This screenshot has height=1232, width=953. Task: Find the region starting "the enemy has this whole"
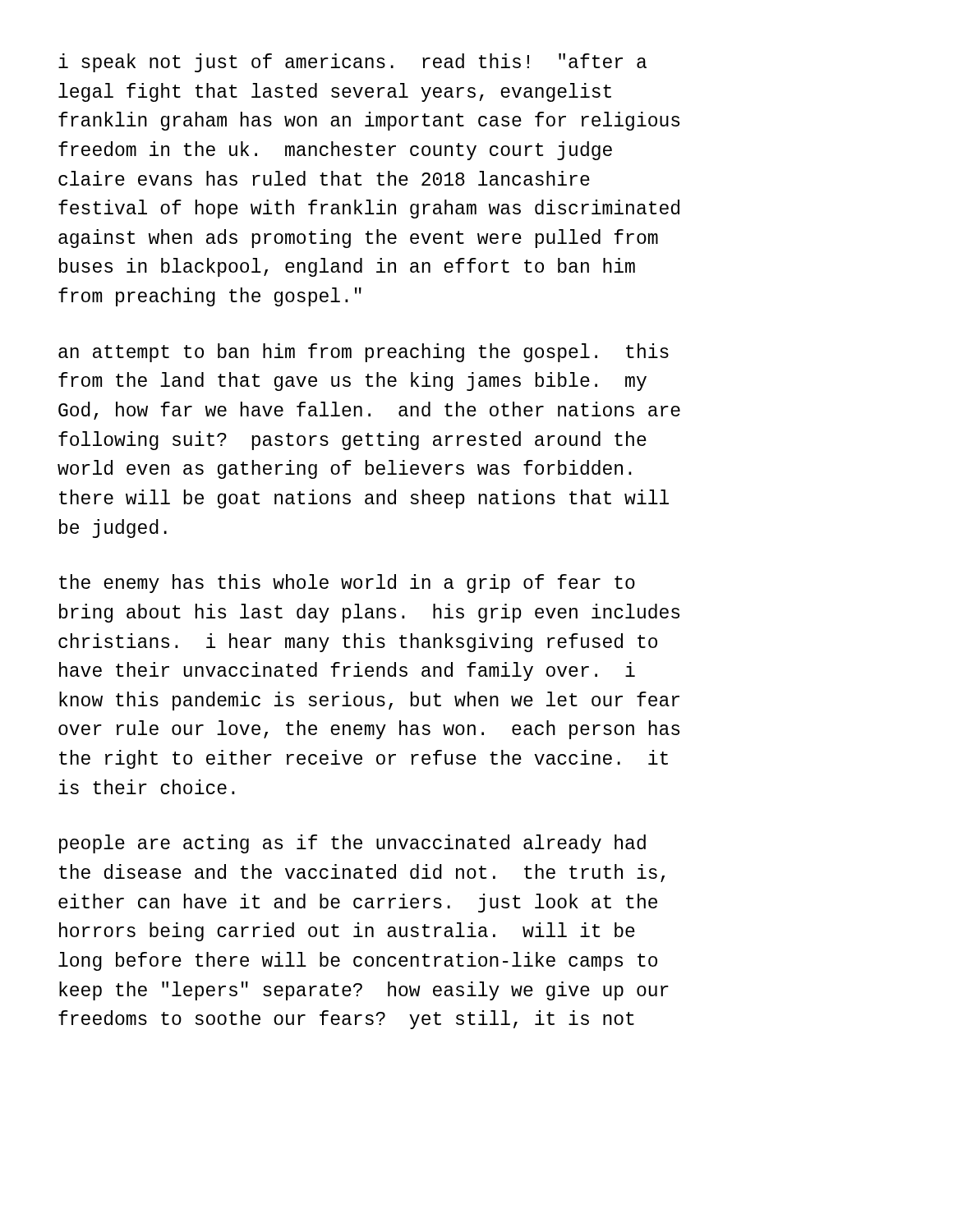point(369,687)
